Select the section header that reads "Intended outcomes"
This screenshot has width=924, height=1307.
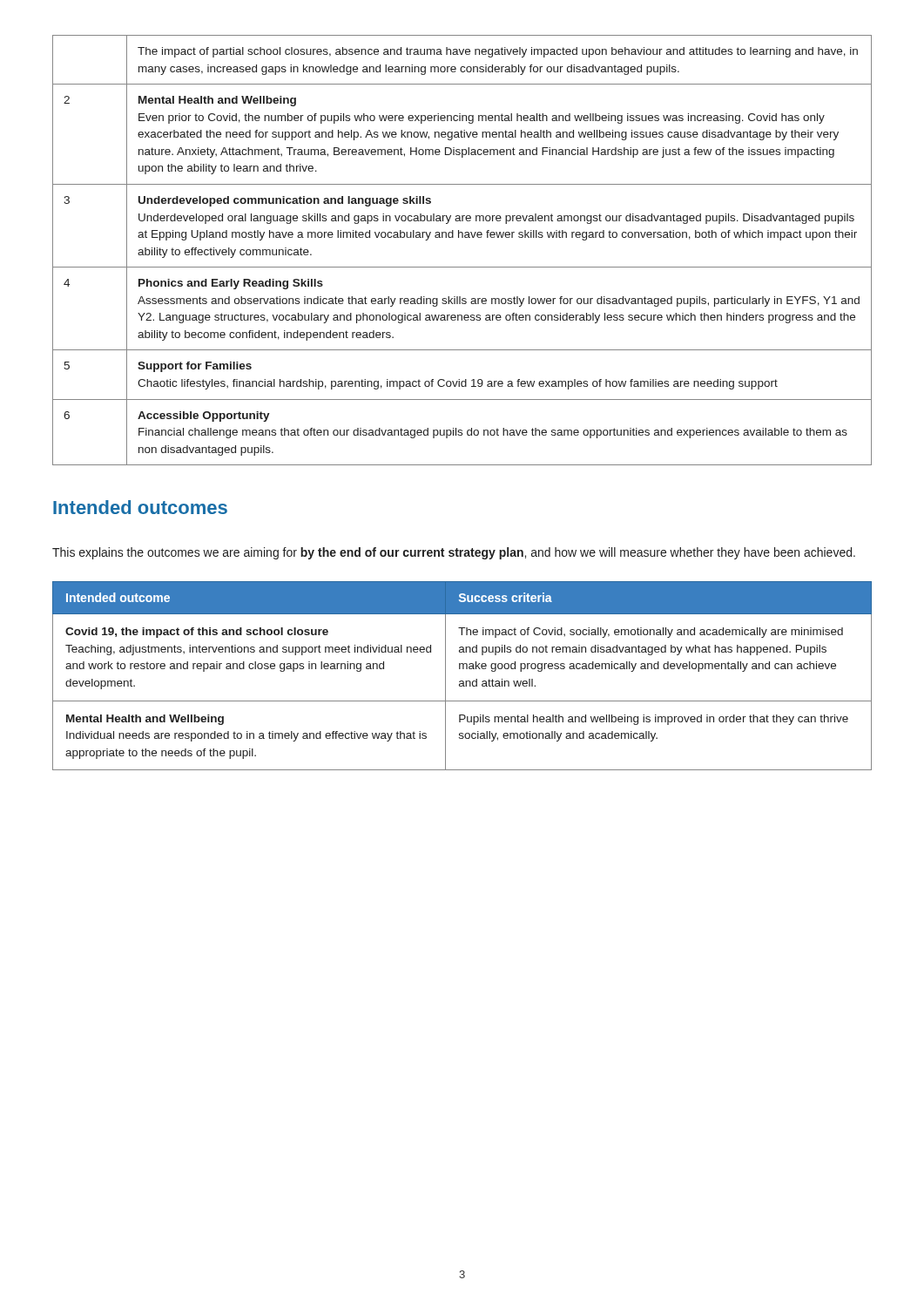(x=140, y=508)
